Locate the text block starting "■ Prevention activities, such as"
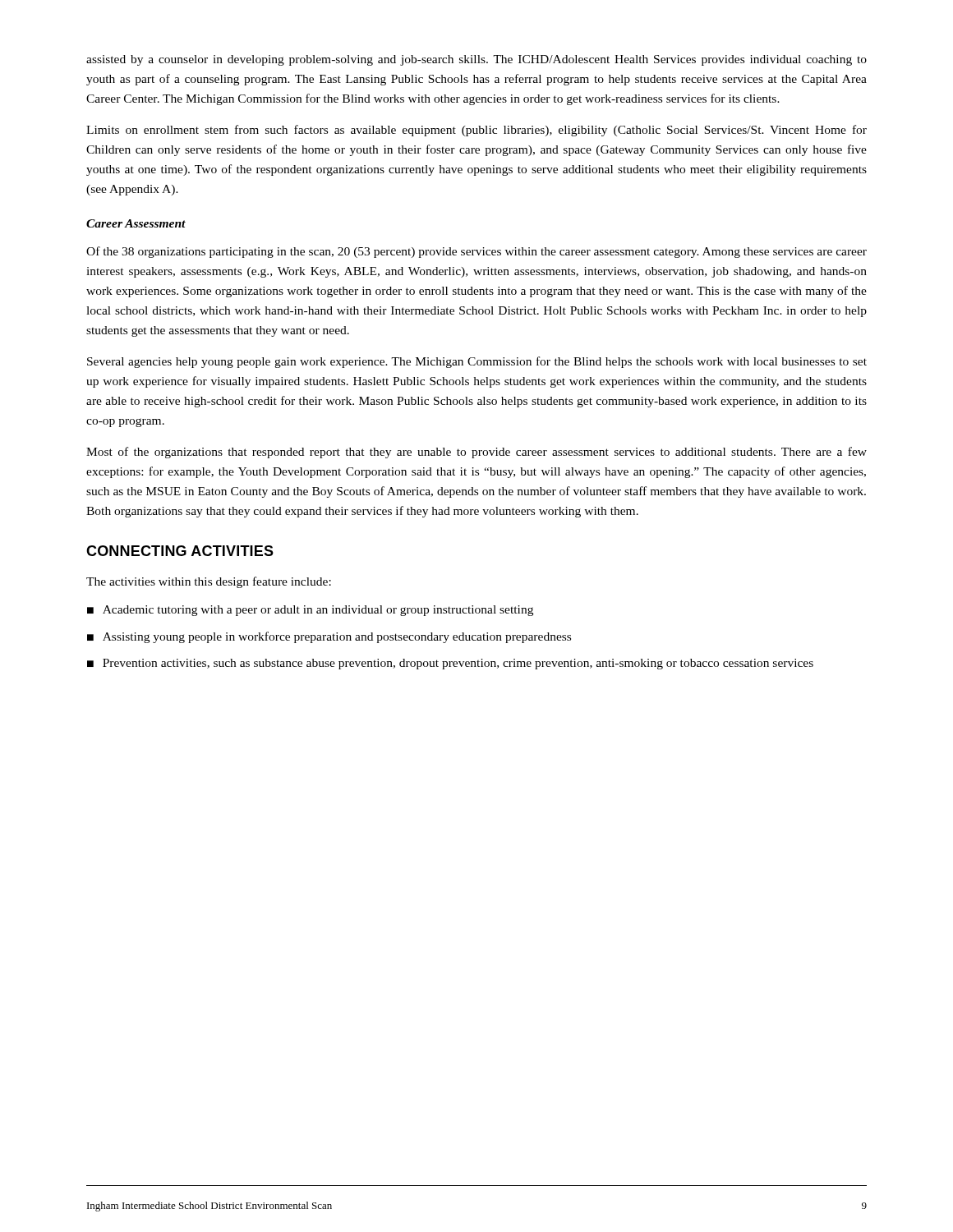 coord(476,663)
